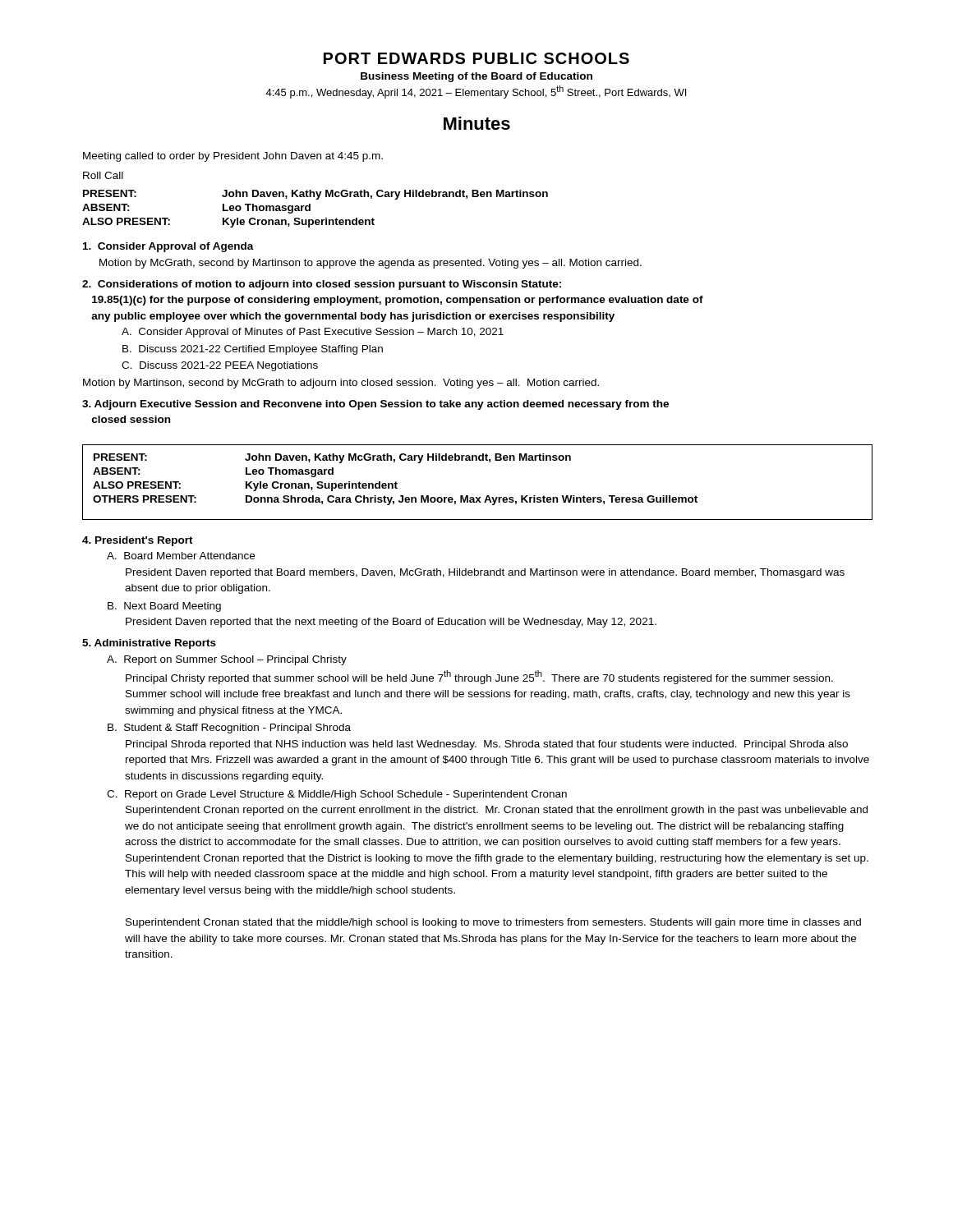Select the text block starting "2. Considerations of"
Viewport: 953px width, 1232px height.
point(476,334)
